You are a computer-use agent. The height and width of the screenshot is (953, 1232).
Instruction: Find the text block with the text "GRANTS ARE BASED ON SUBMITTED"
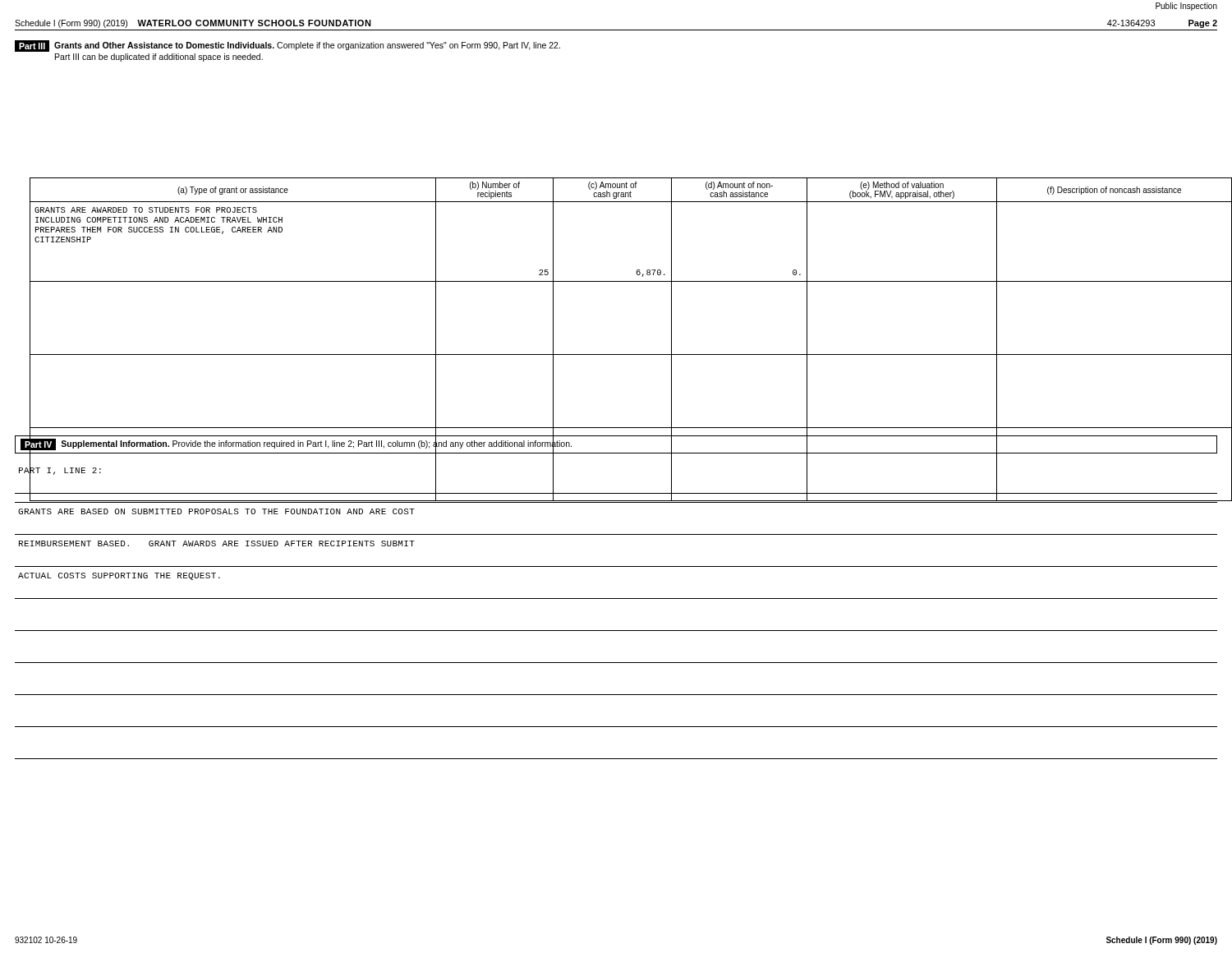click(x=216, y=512)
